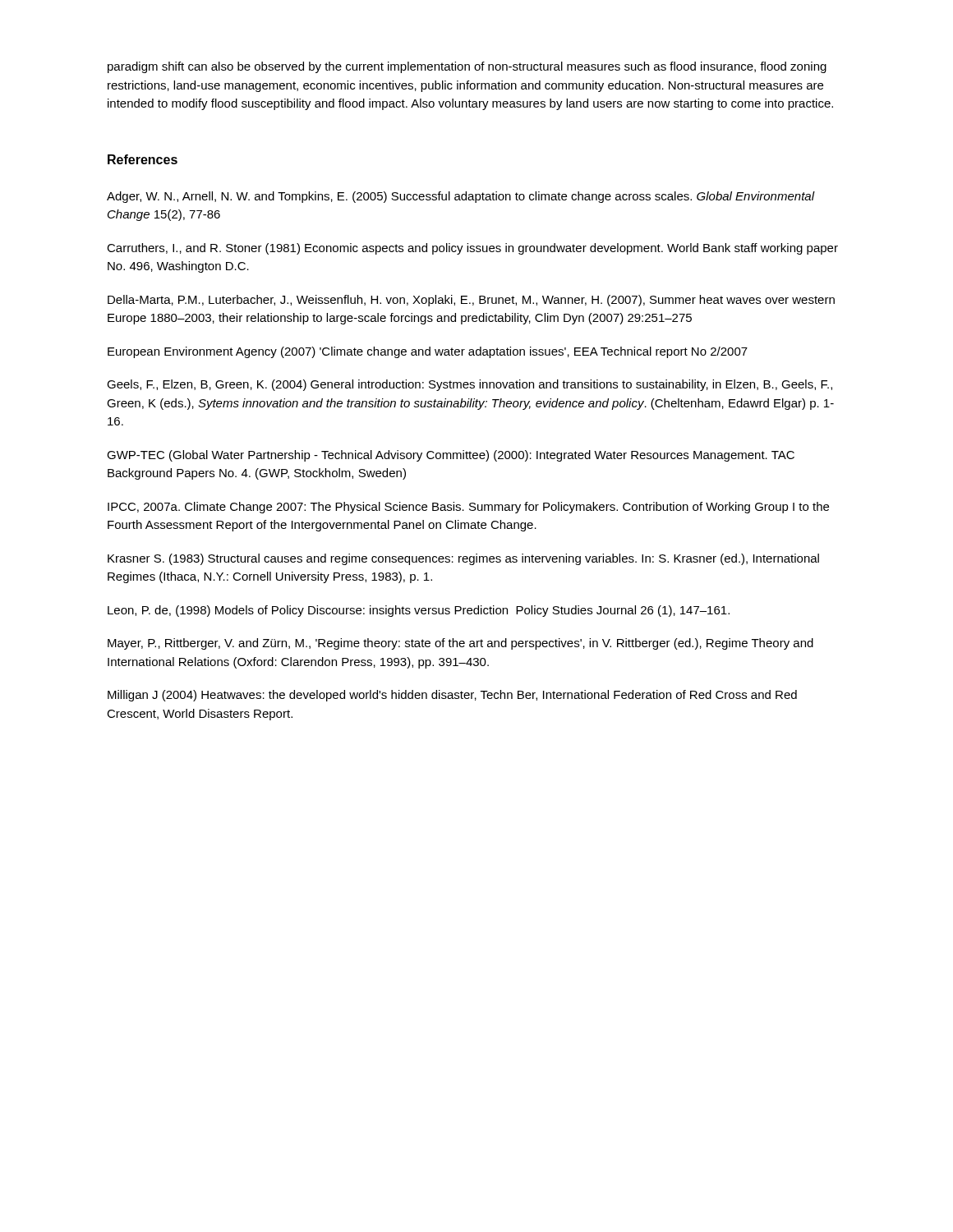Screen dimensions: 1232x953
Task: Find the text block starting "Krasner S. (1983) Structural"
Action: [463, 567]
